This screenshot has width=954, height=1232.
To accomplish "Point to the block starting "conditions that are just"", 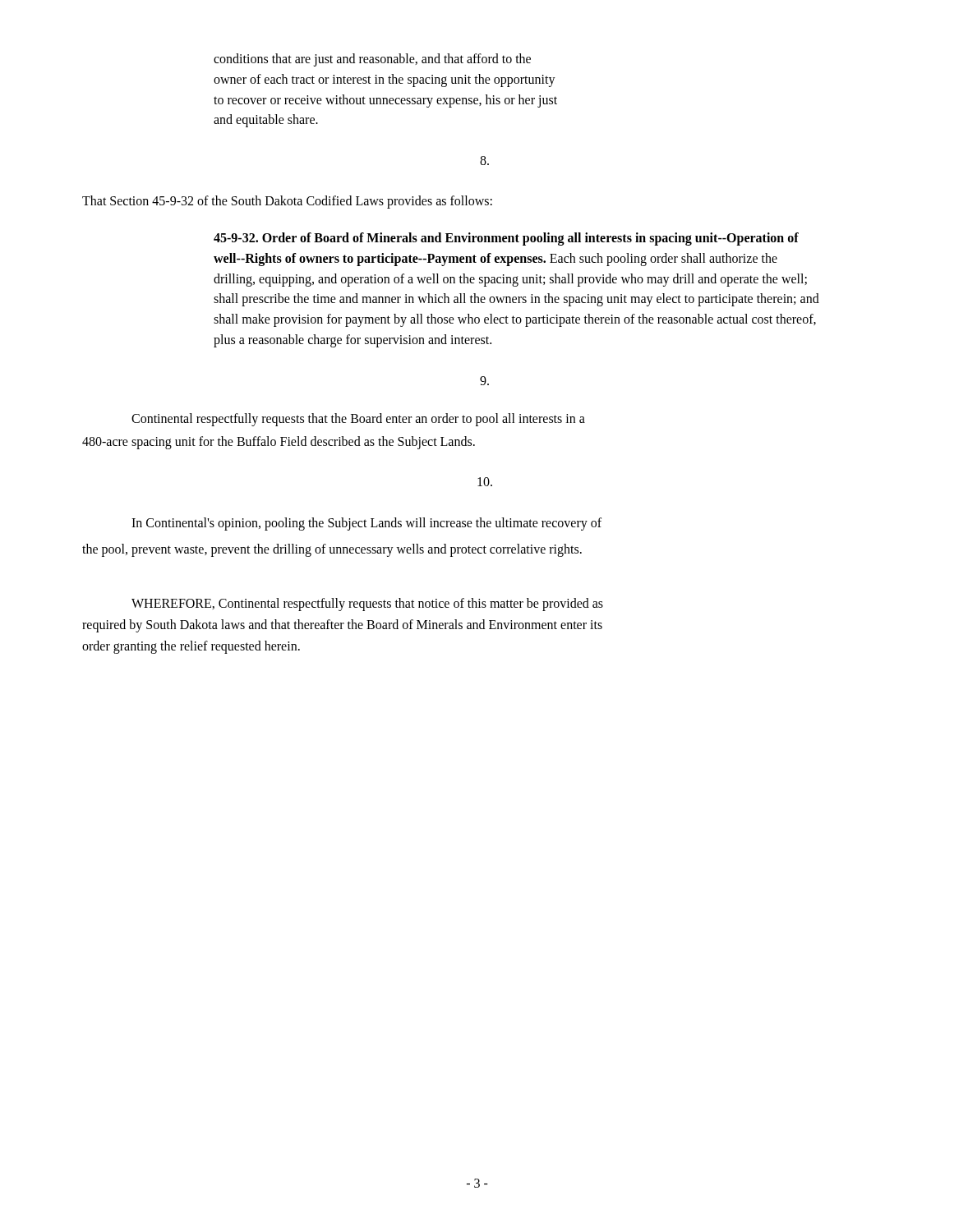I will click(x=385, y=89).
